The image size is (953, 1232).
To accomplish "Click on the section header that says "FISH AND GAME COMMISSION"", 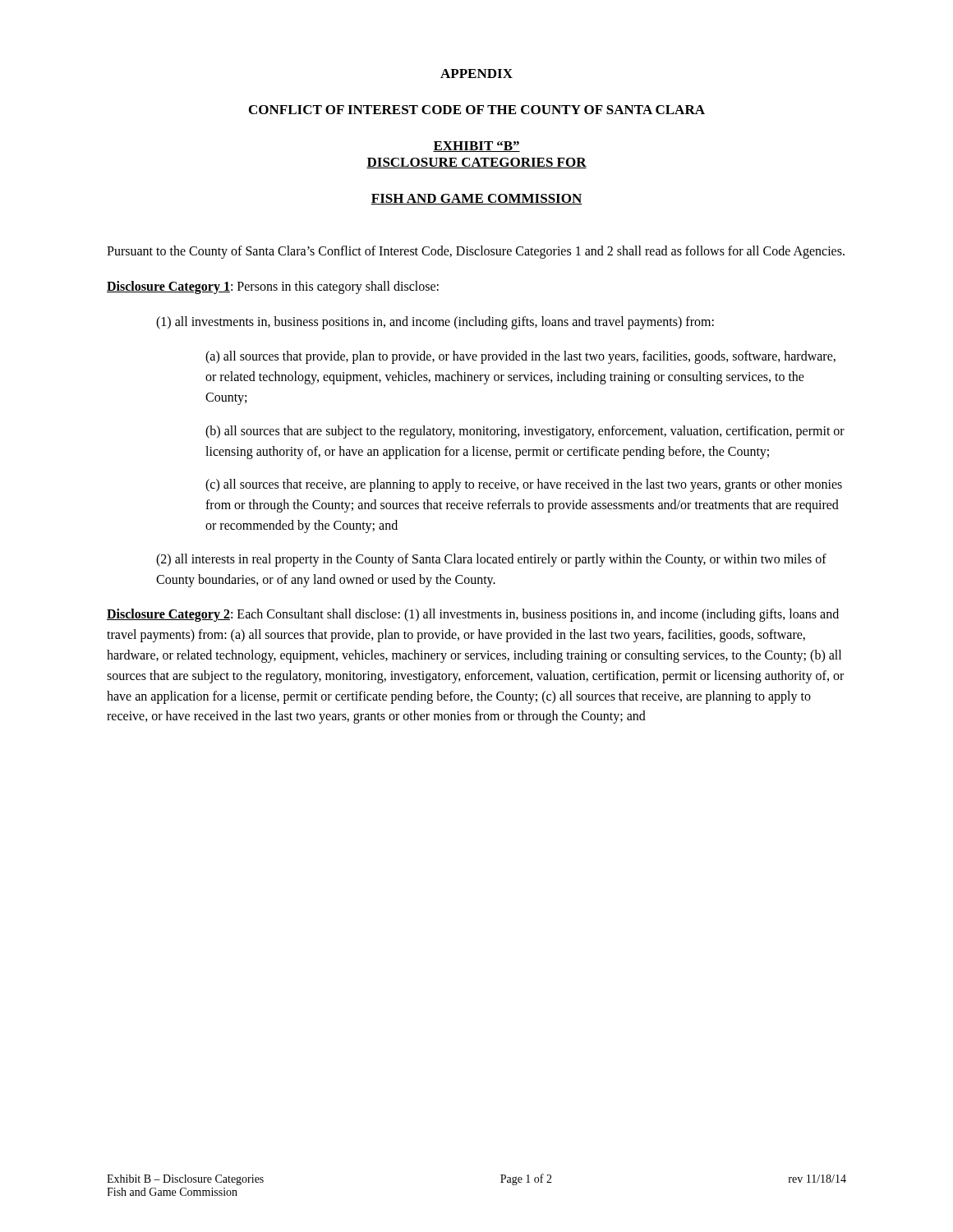I will 476,198.
